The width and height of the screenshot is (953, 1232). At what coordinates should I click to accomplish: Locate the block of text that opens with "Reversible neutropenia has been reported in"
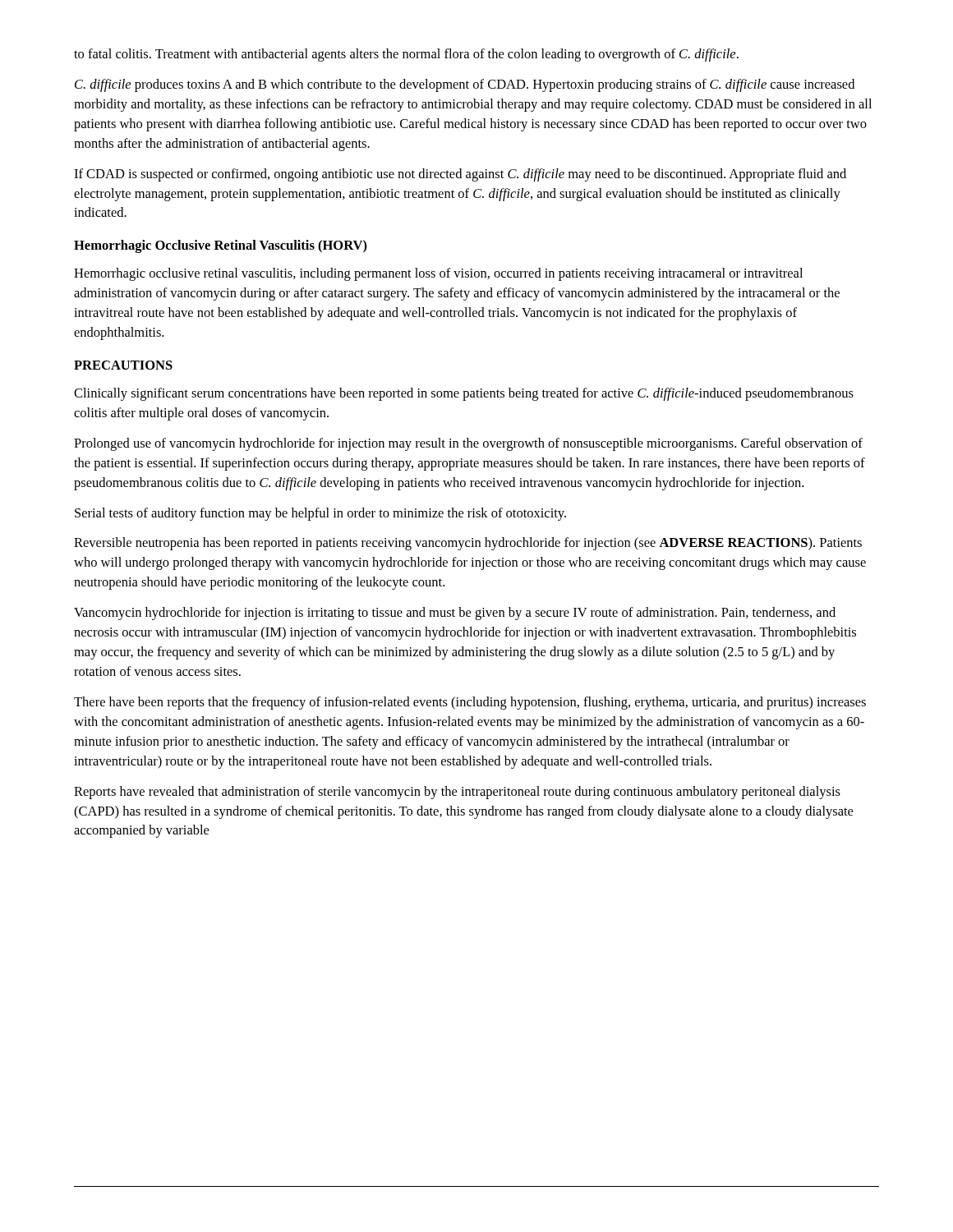click(470, 563)
